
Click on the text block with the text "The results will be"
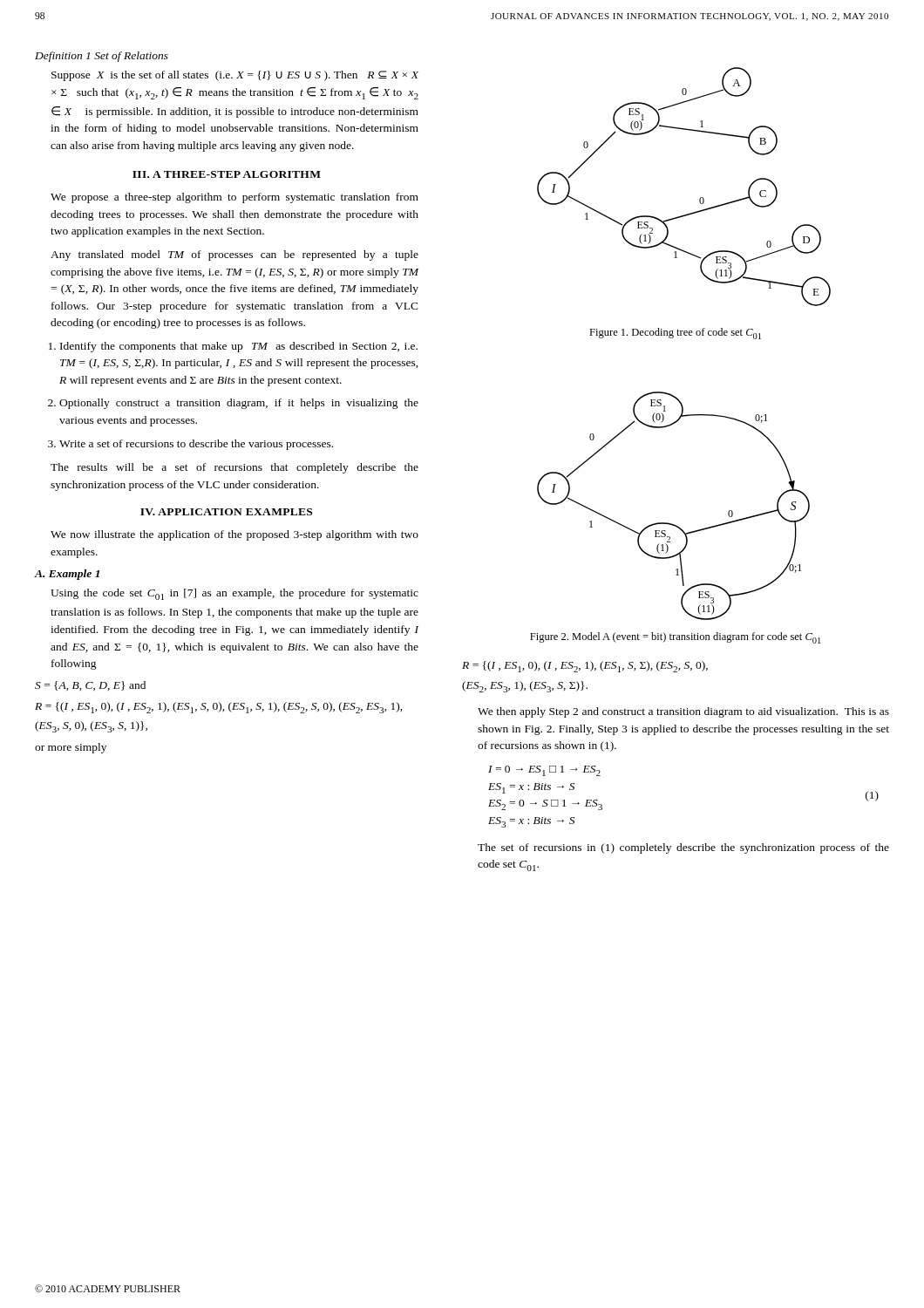click(x=234, y=476)
